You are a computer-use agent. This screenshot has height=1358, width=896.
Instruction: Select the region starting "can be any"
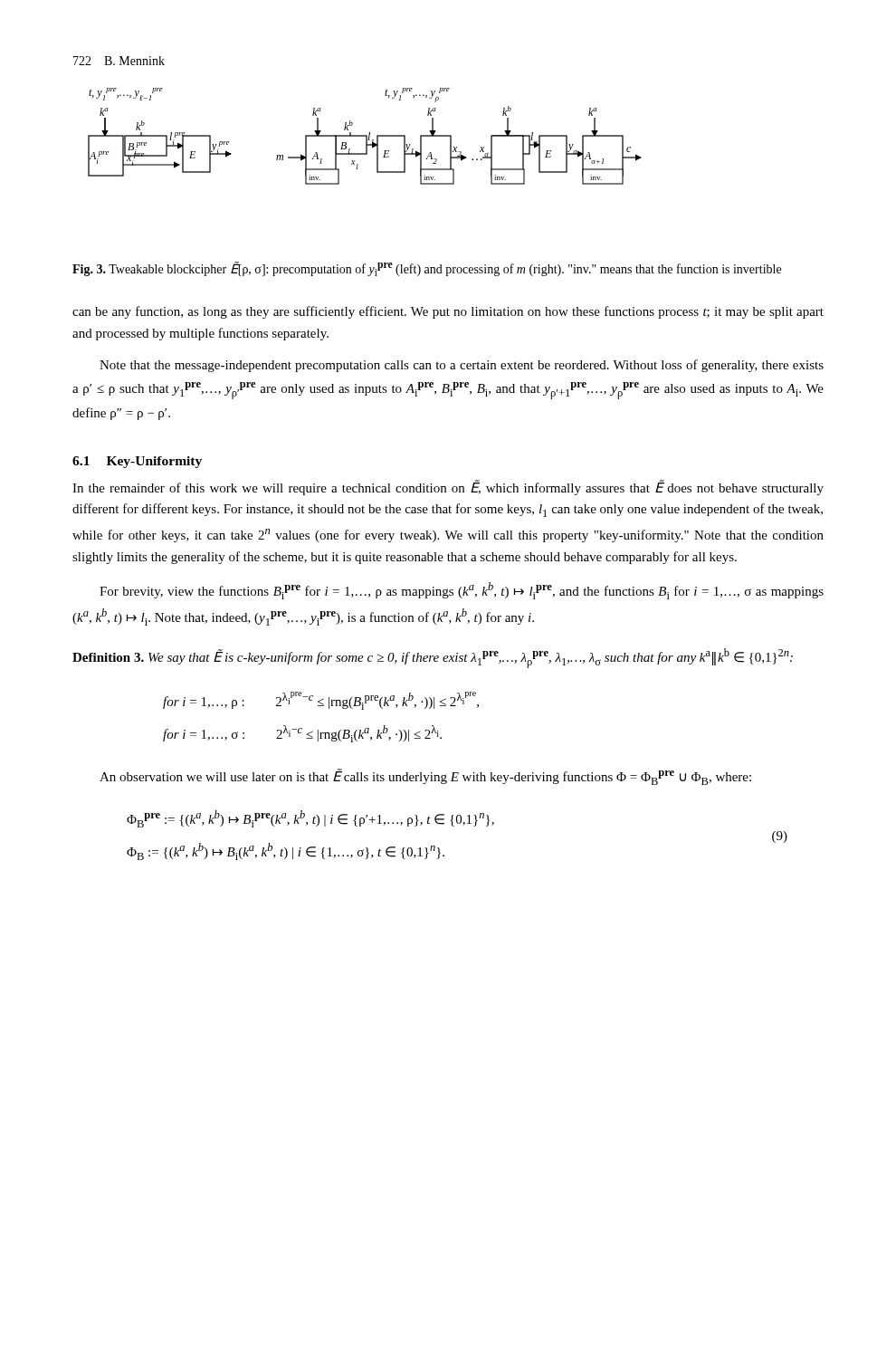448,322
